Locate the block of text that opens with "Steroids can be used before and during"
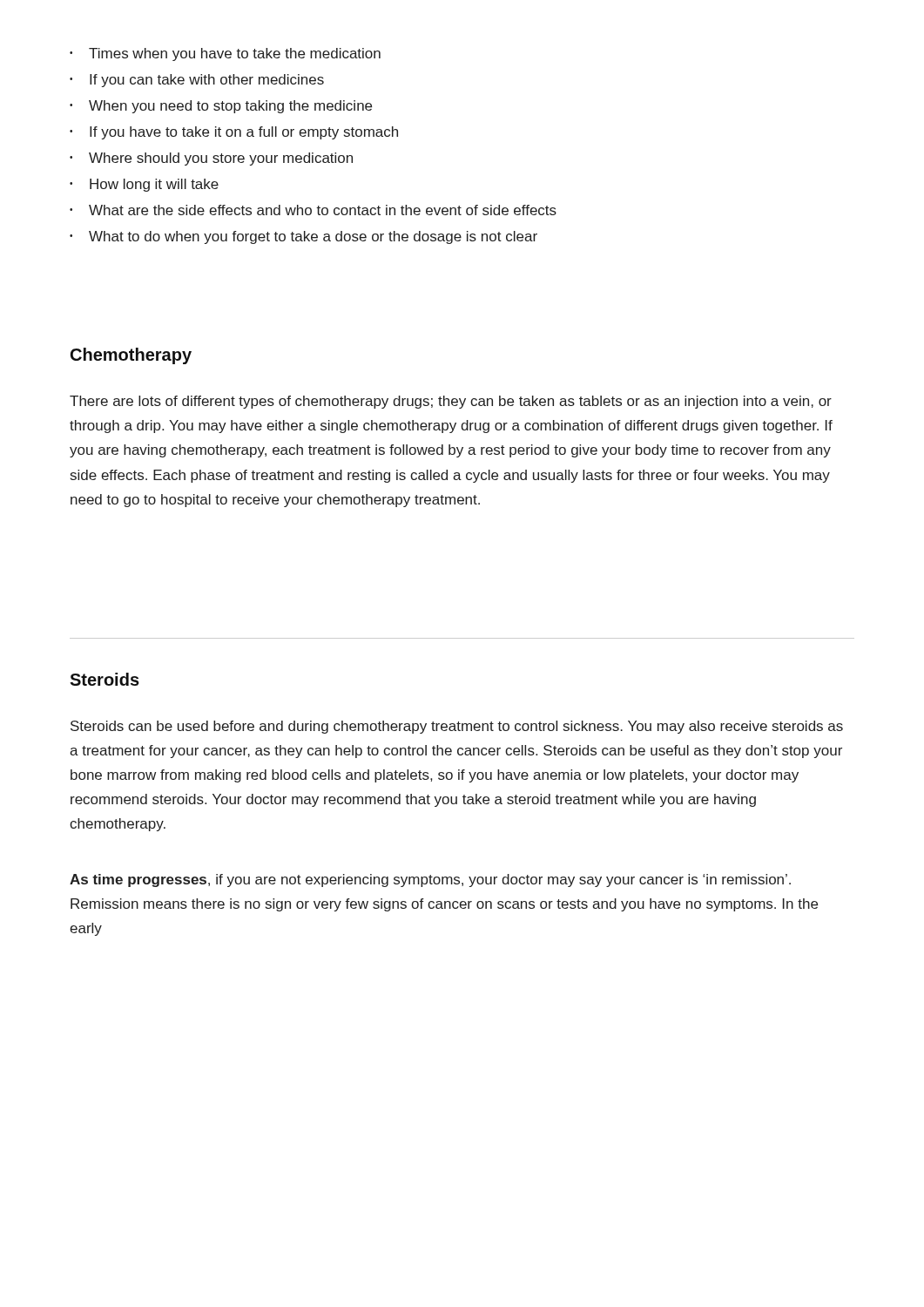 click(x=456, y=775)
